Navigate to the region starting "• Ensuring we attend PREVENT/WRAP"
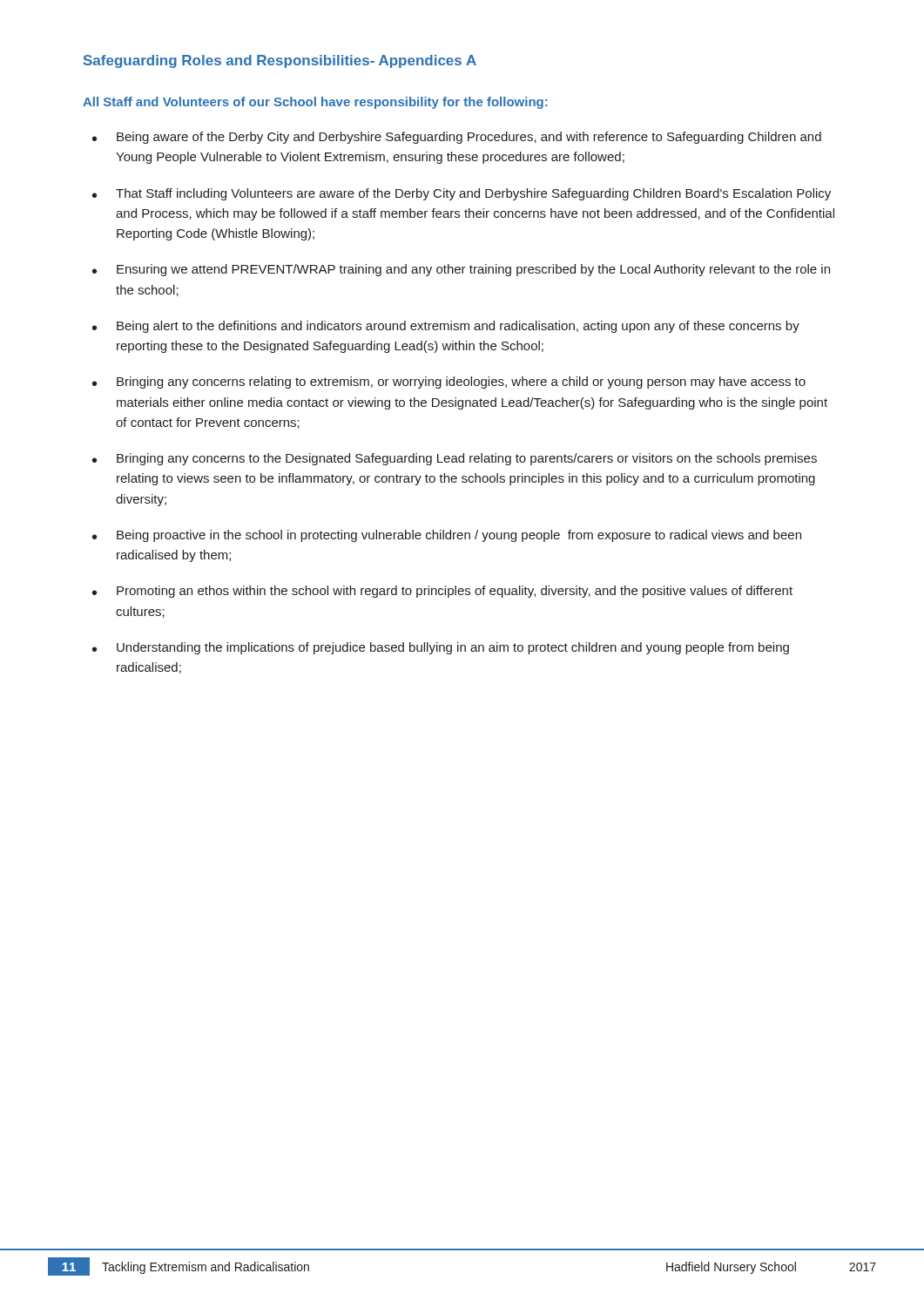Image resolution: width=924 pixels, height=1307 pixels. 466,279
